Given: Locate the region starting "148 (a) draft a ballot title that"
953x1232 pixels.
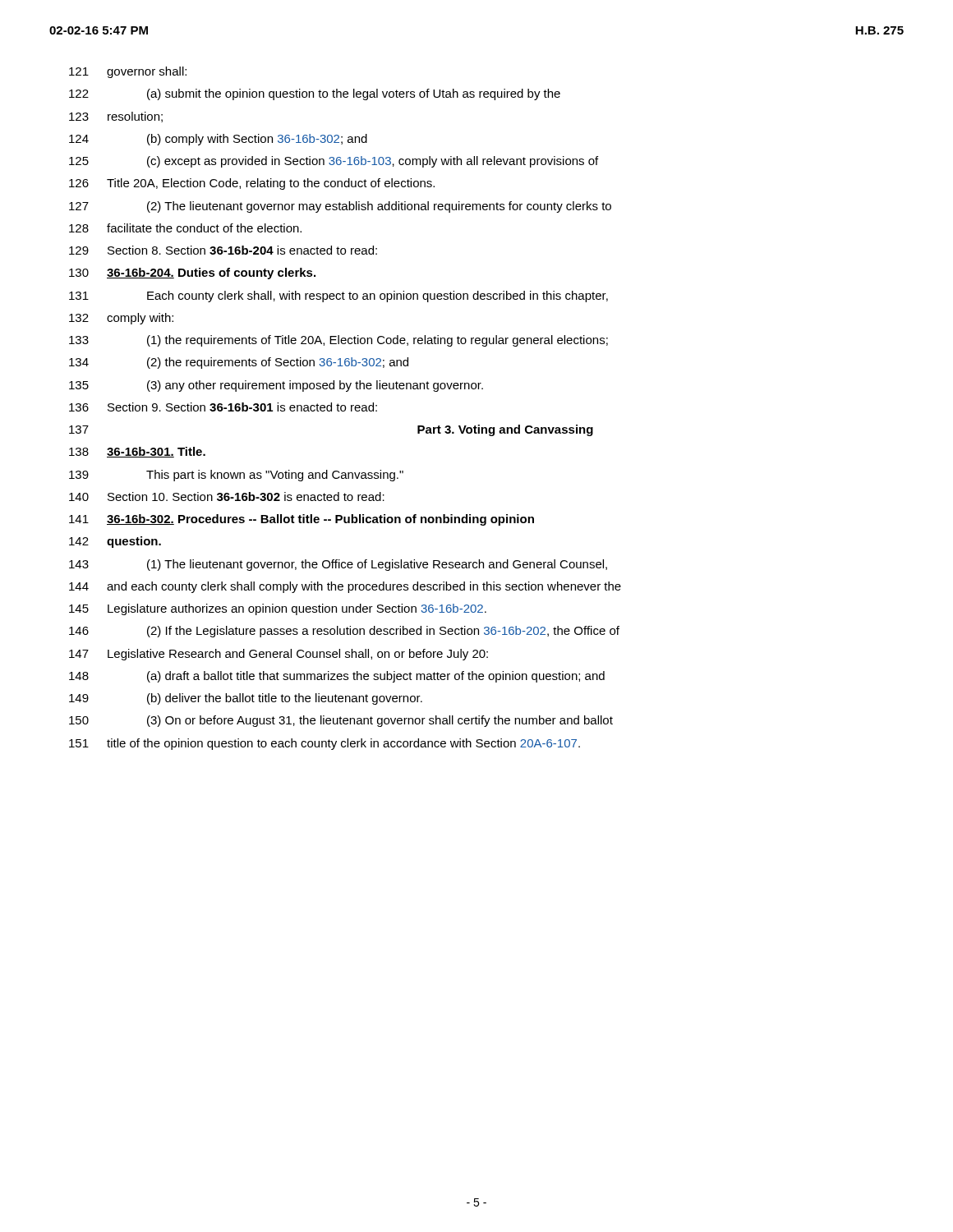Looking at the screenshot, I should point(476,675).
